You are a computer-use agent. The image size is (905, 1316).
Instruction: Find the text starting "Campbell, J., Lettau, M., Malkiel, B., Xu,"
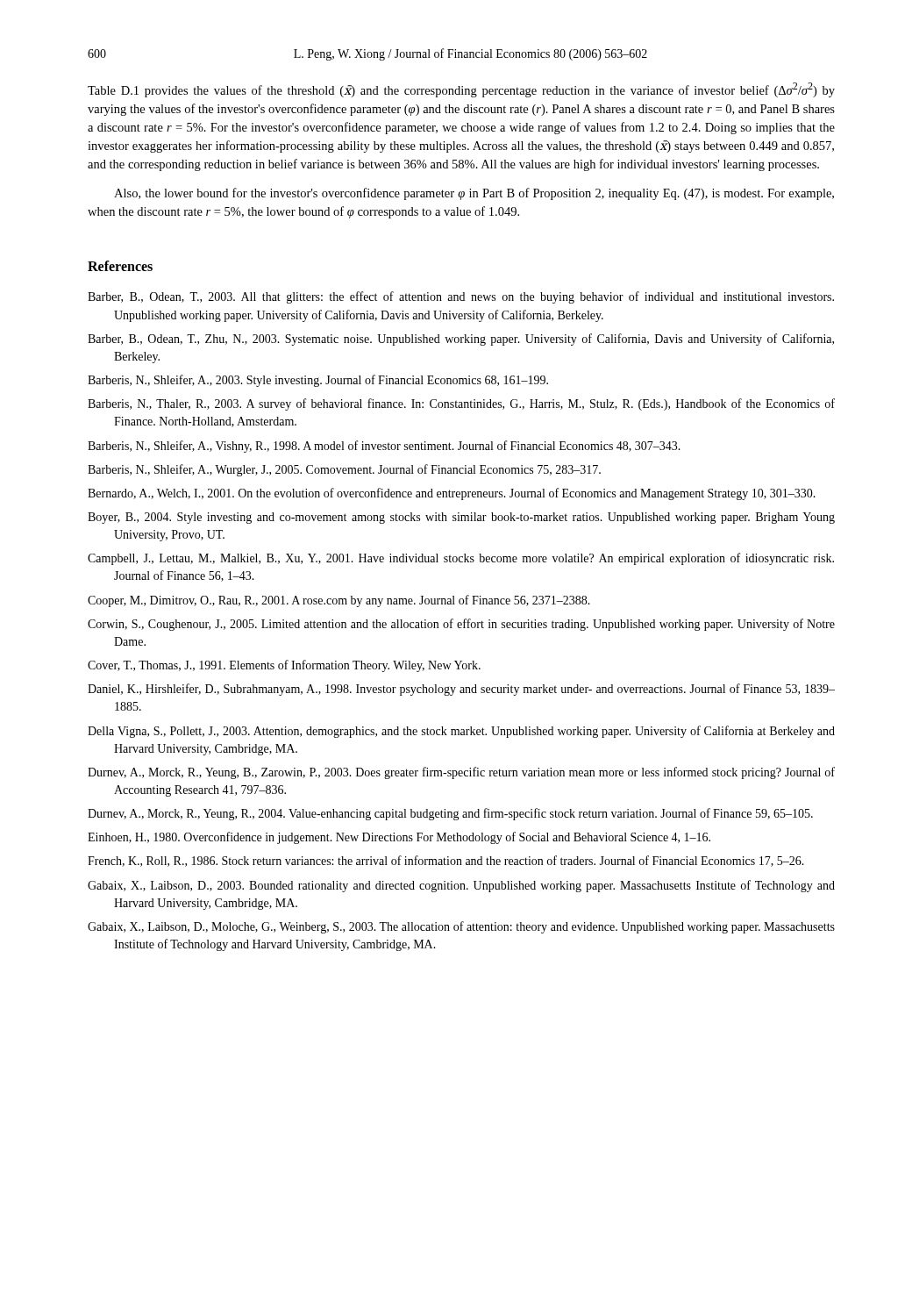tap(461, 568)
